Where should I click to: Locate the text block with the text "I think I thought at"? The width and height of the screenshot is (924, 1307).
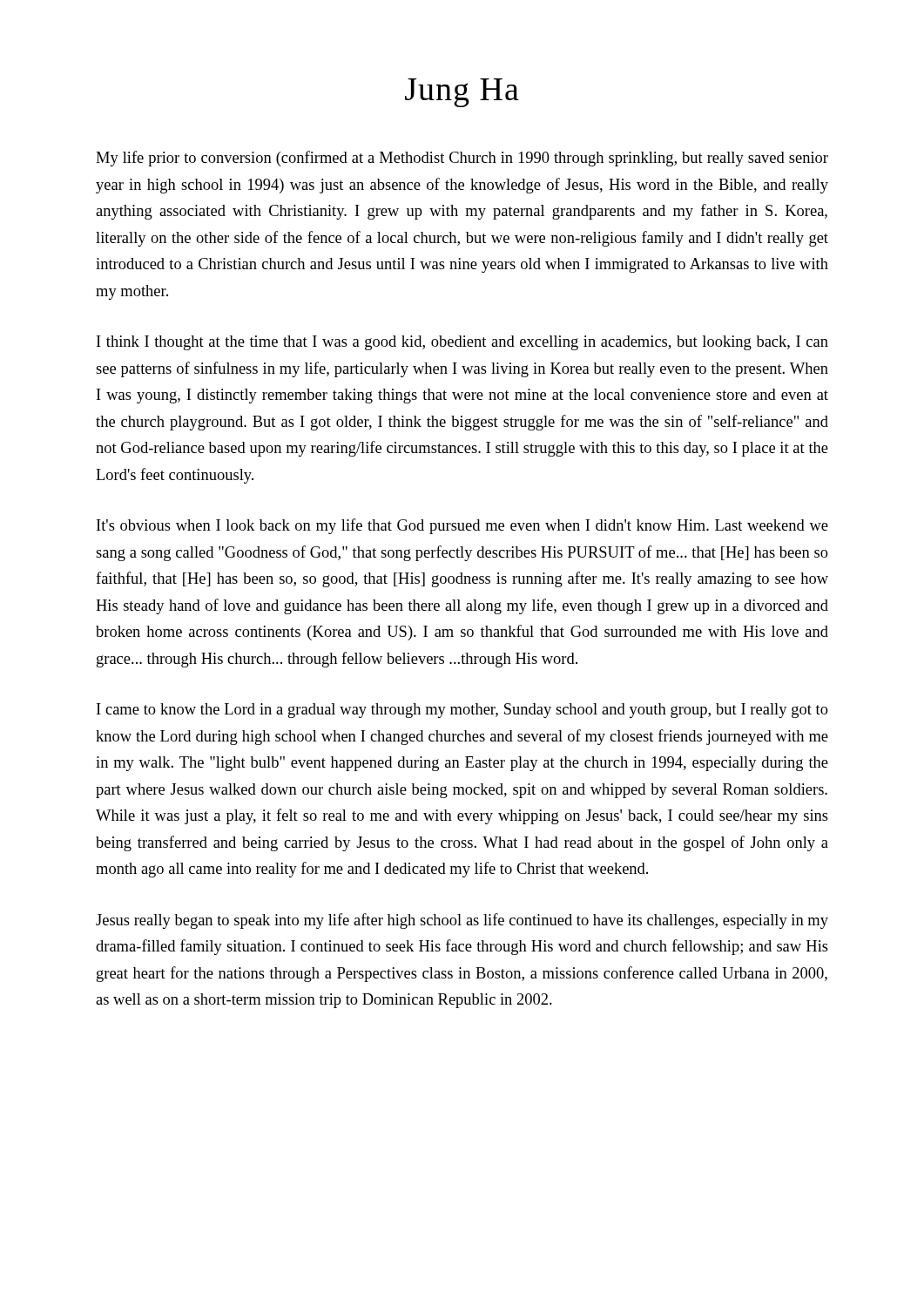pos(462,408)
